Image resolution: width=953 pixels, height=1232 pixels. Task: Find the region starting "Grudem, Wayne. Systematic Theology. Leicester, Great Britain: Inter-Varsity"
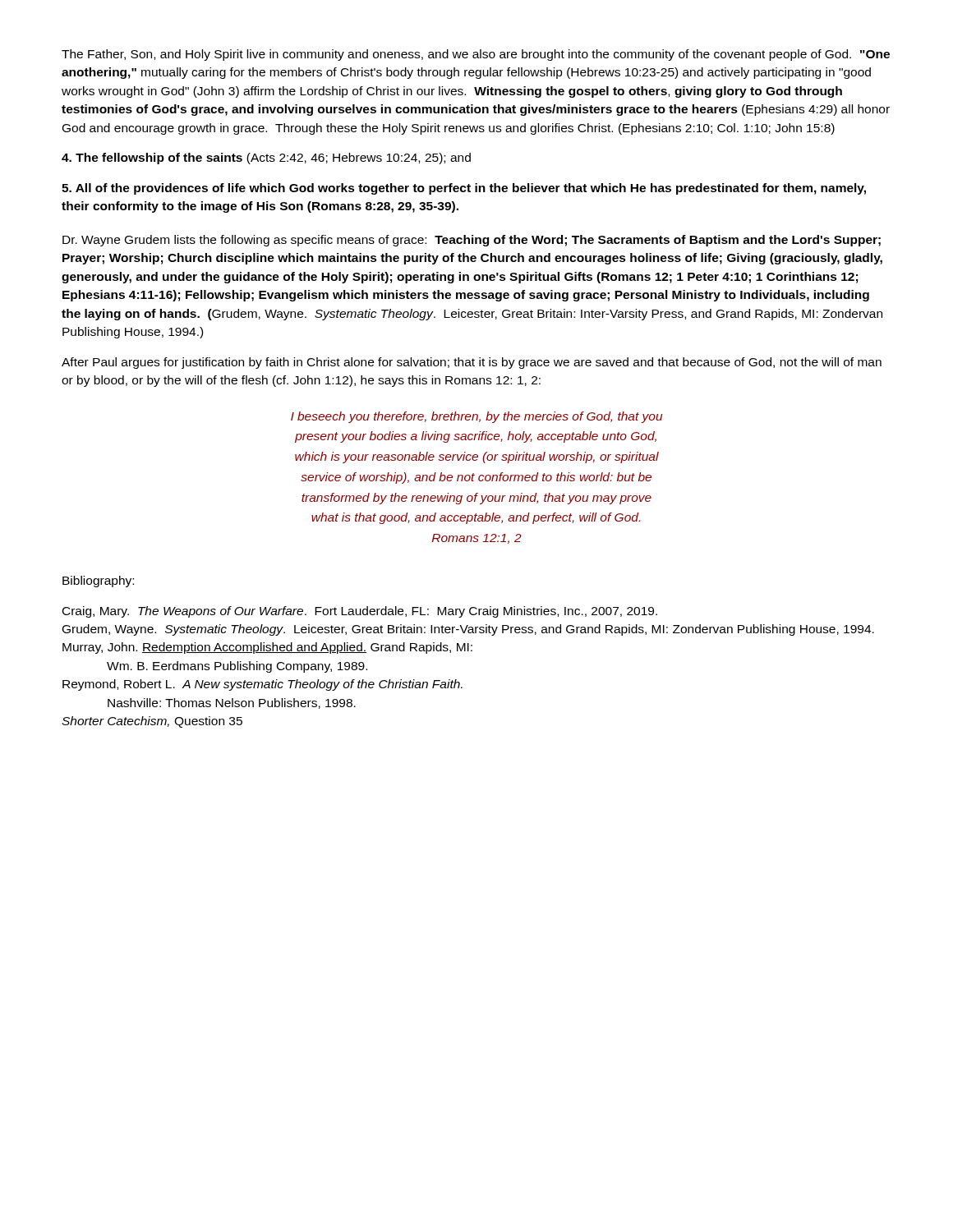pyautogui.click(x=468, y=629)
